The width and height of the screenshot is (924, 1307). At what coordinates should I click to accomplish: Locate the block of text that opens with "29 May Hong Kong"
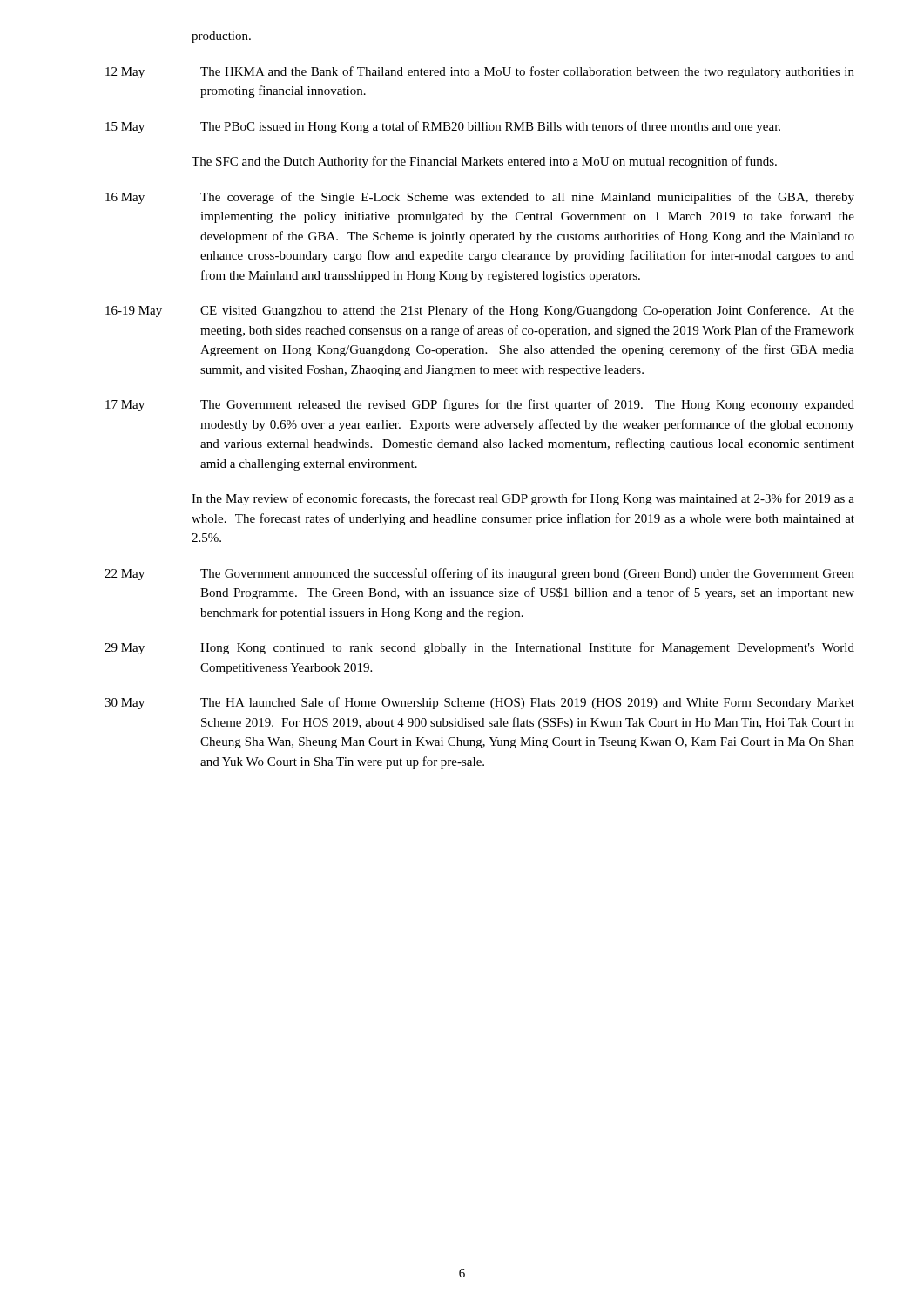pyautogui.click(x=479, y=657)
